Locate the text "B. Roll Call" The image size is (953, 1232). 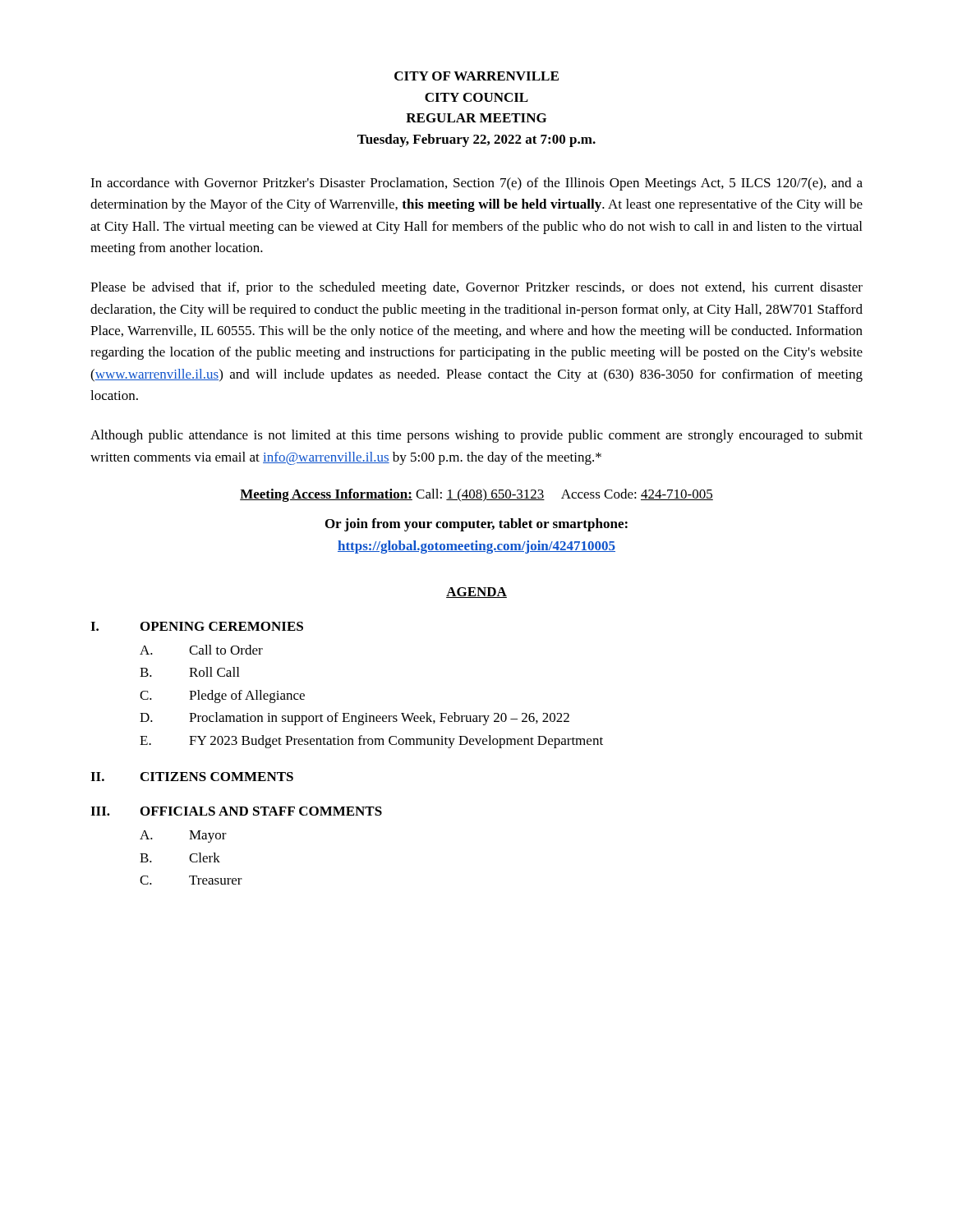pyautogui.click(x=190, y=672)
